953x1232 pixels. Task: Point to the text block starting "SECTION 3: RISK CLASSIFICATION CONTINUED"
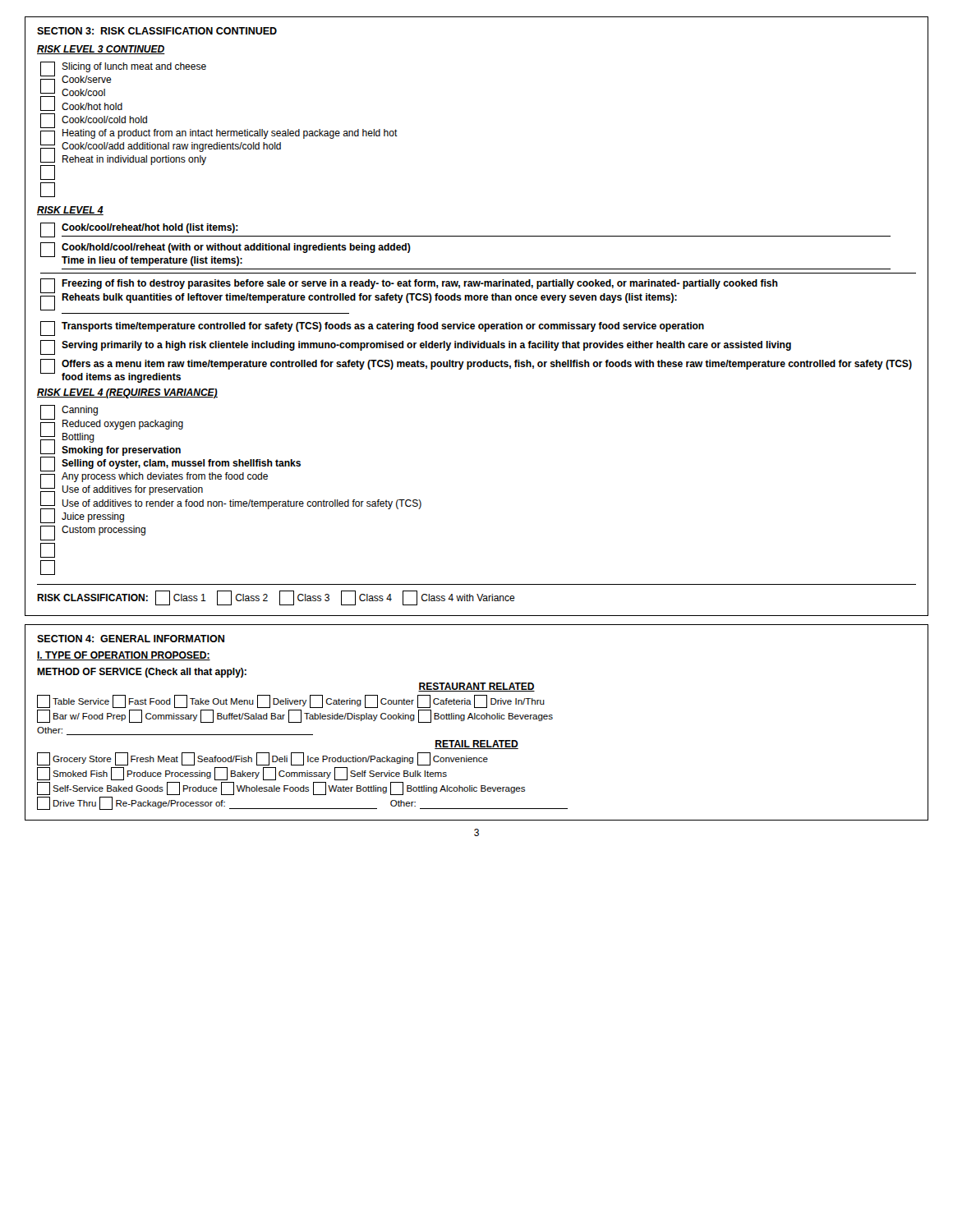point(157,31)
